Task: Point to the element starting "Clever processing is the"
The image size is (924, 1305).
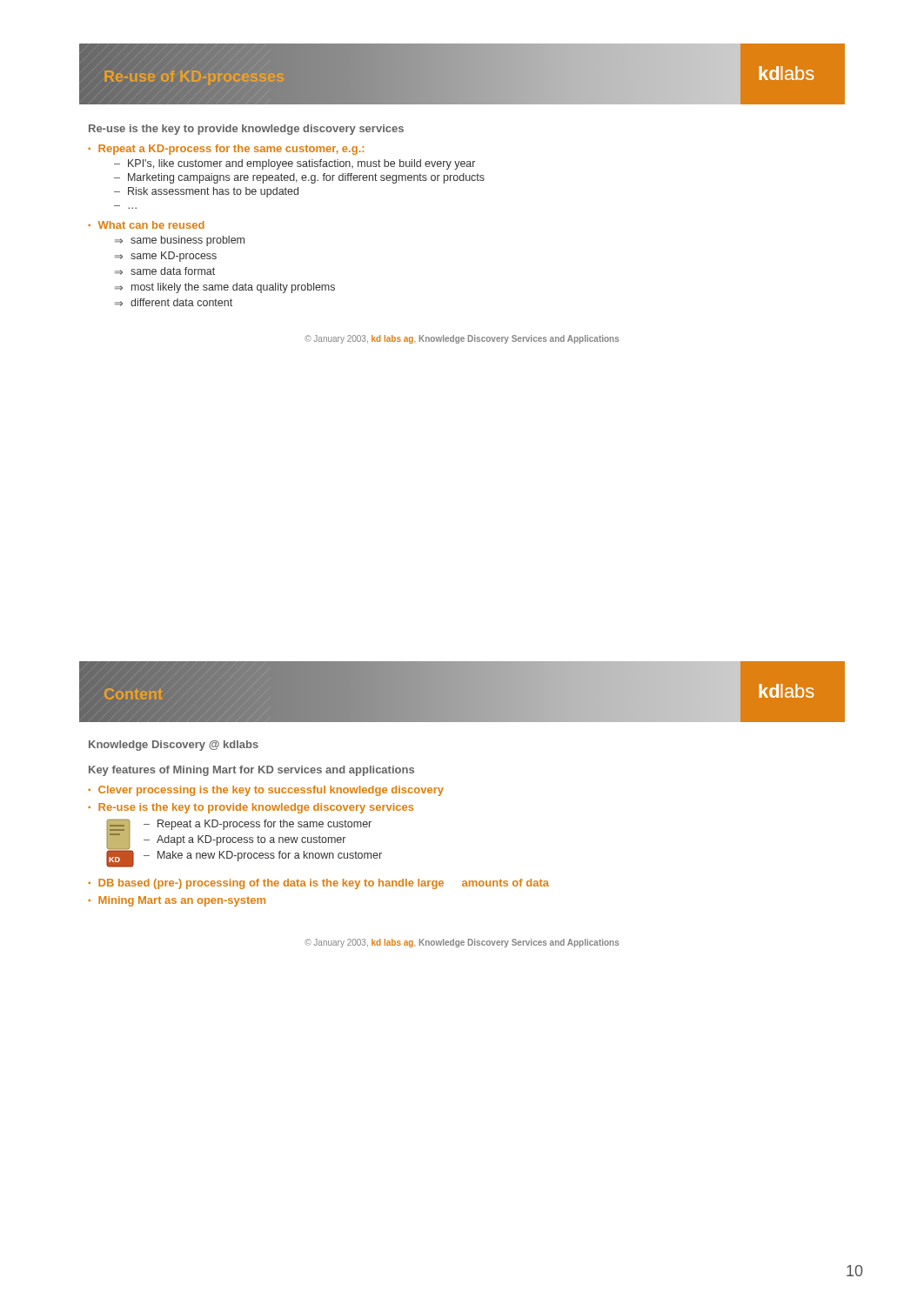Action: pyautogui.click(x=271, y=790)
